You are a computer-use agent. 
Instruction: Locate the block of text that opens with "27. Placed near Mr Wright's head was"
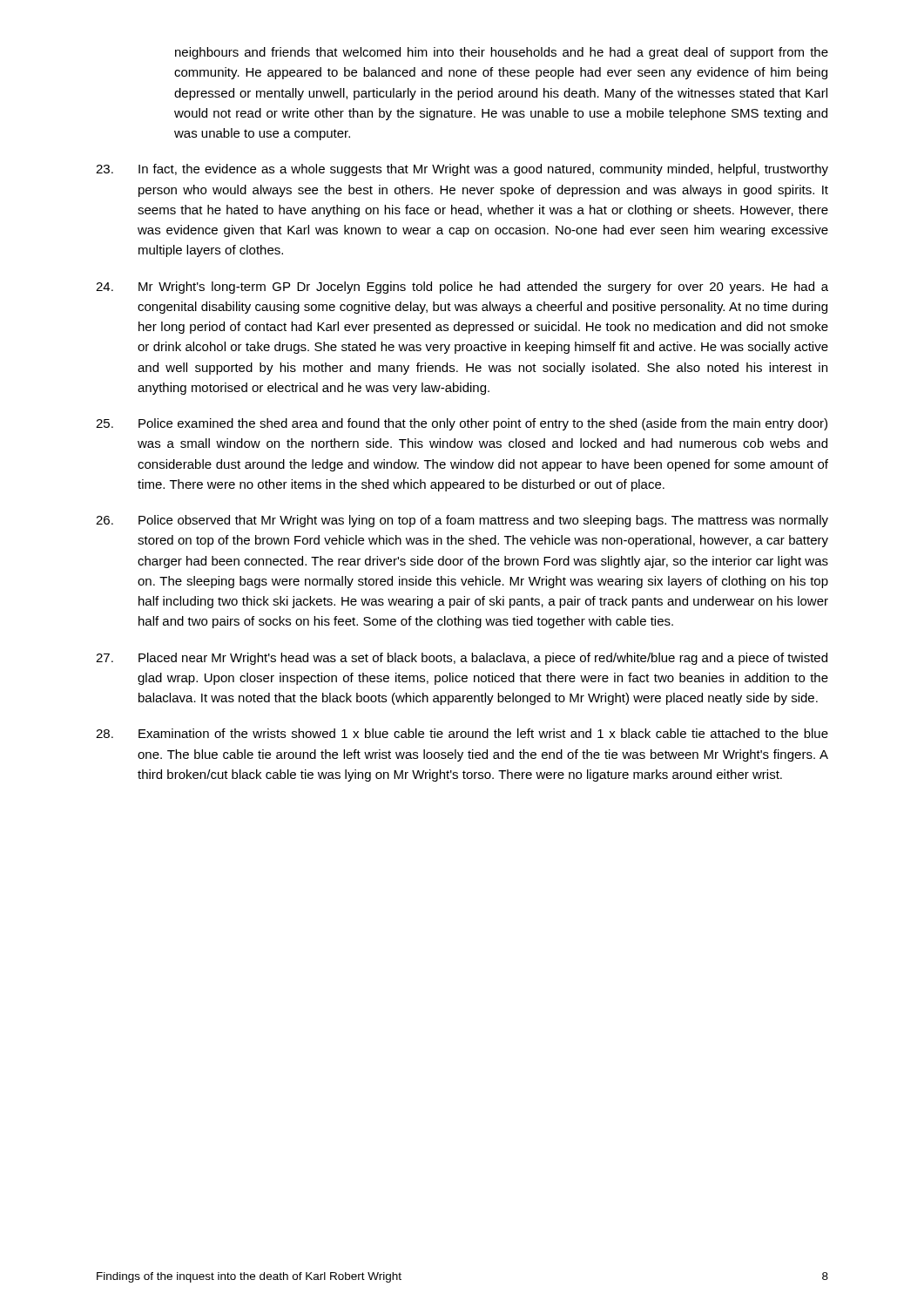tap(462, 677)
